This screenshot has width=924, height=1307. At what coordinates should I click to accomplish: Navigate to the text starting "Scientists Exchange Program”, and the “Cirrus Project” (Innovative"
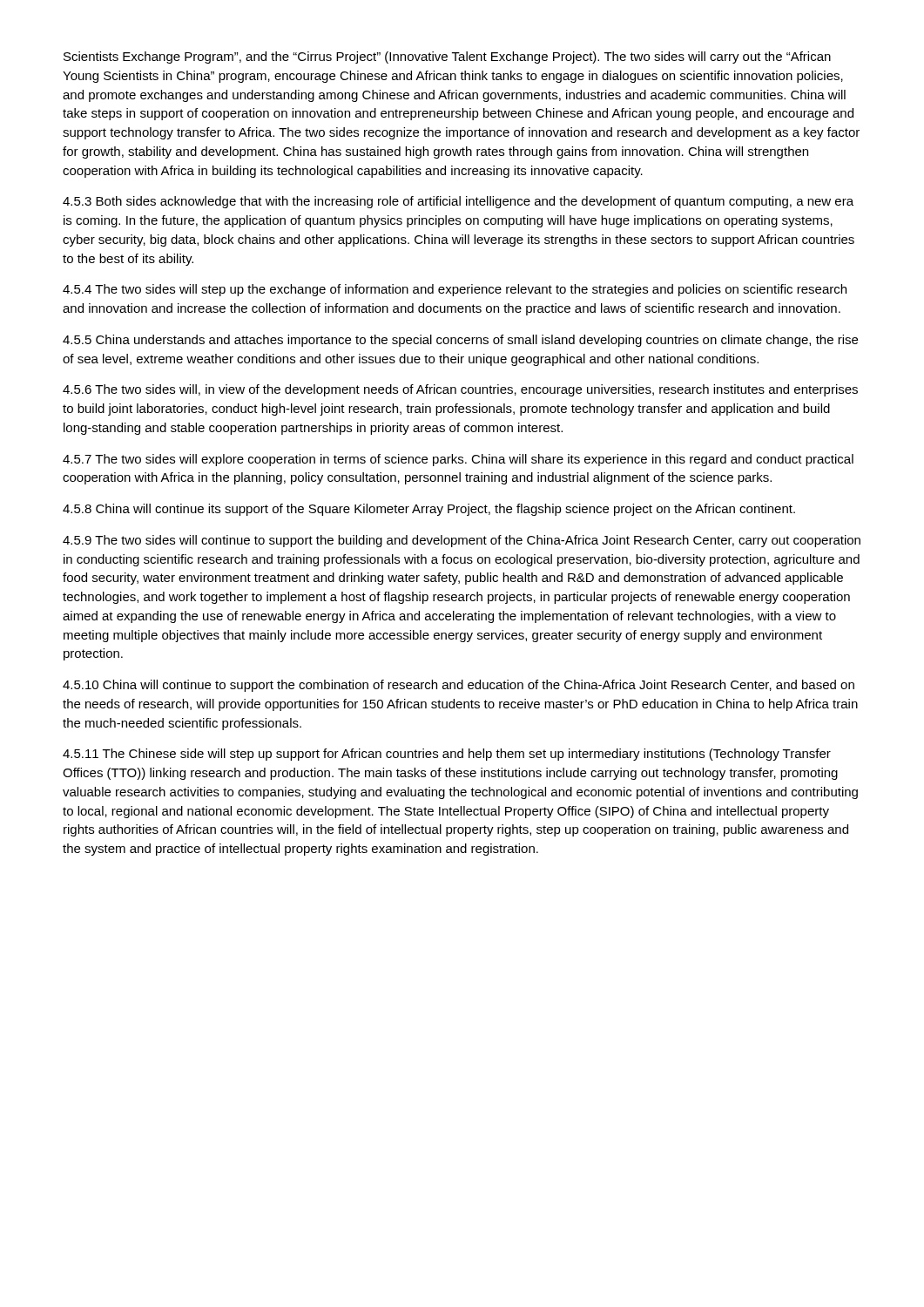click(462, 113)
